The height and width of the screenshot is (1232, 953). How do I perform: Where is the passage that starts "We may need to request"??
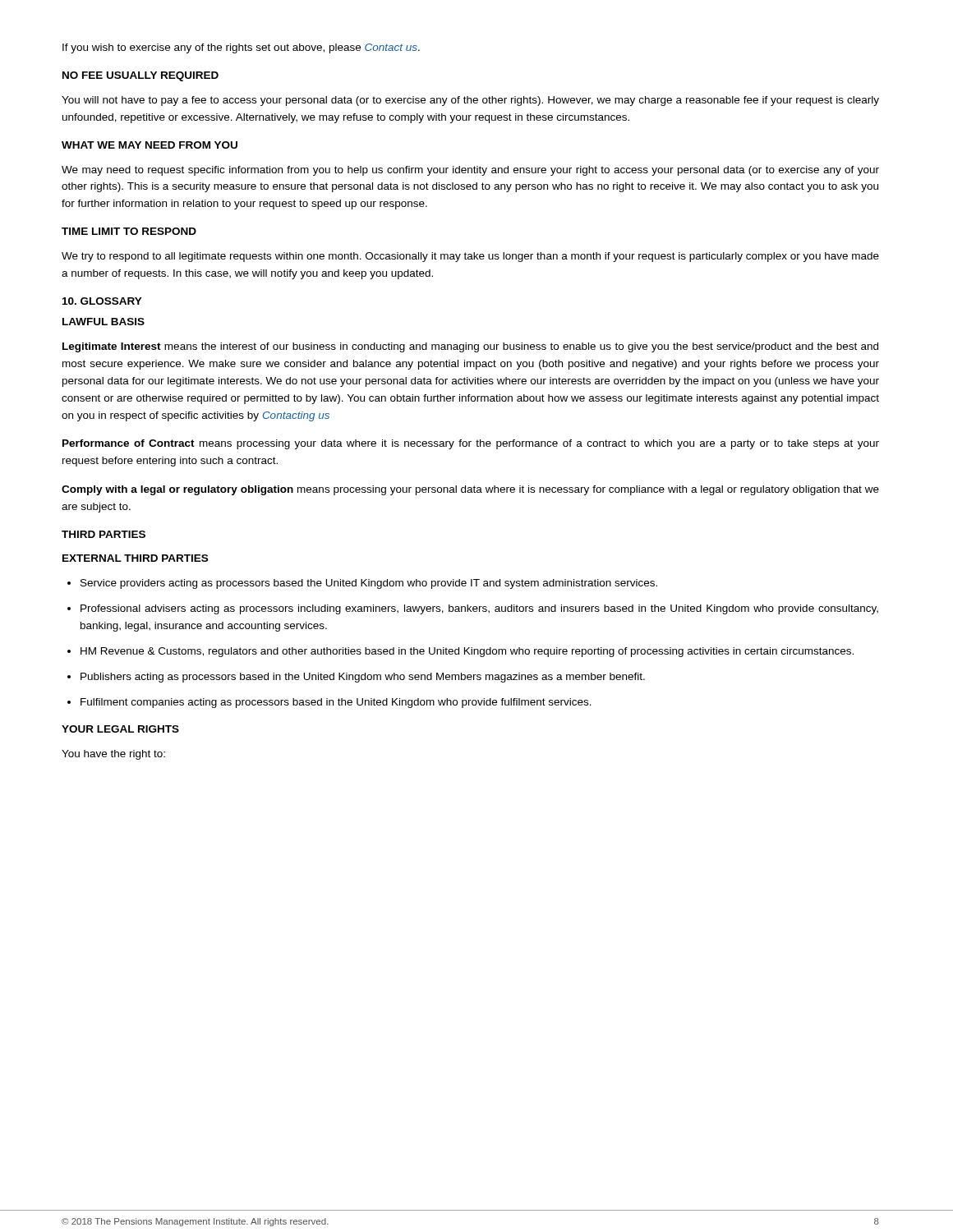coord(470,187)
